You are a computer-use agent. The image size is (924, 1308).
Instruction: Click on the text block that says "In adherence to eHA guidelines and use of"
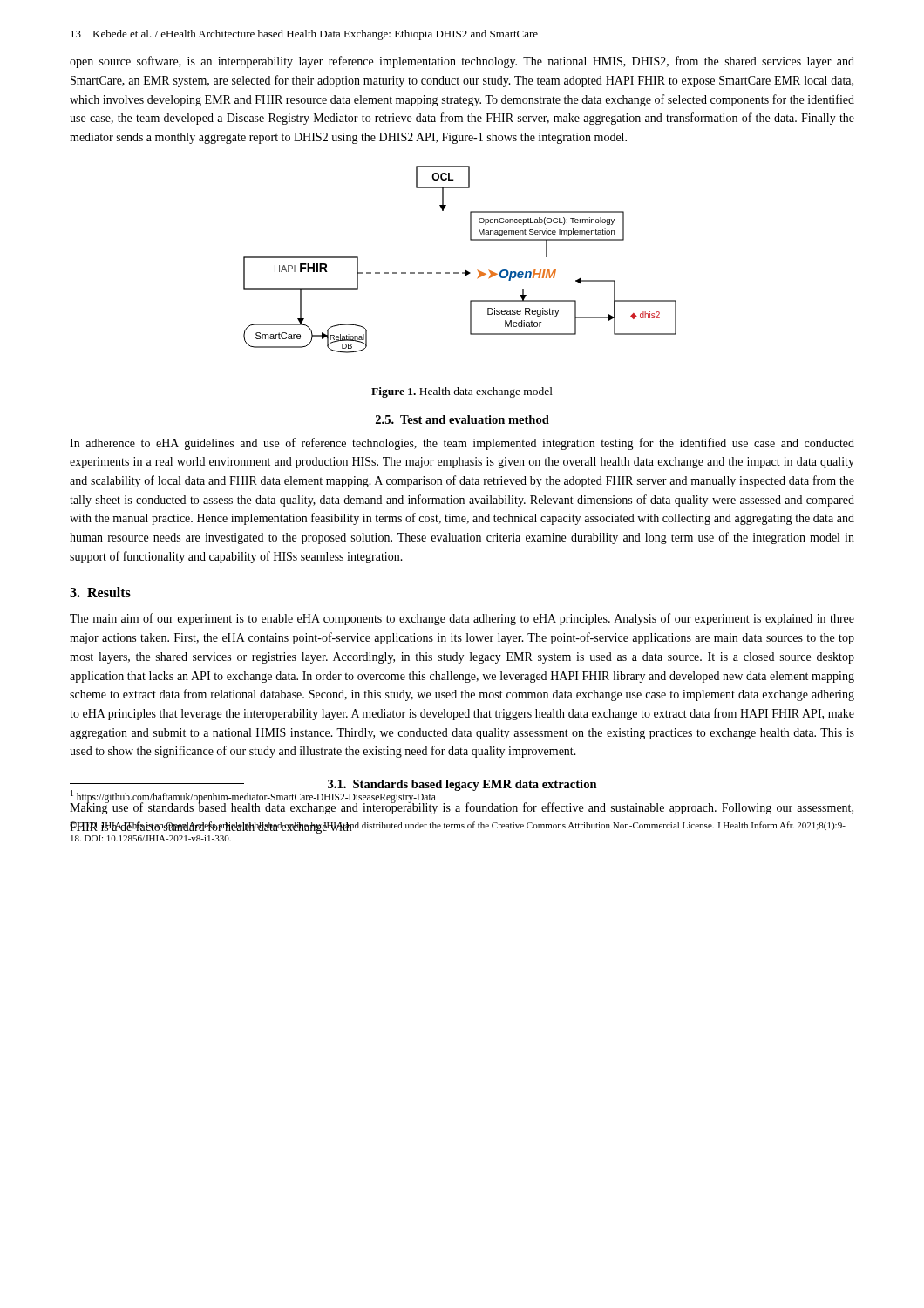462,500
